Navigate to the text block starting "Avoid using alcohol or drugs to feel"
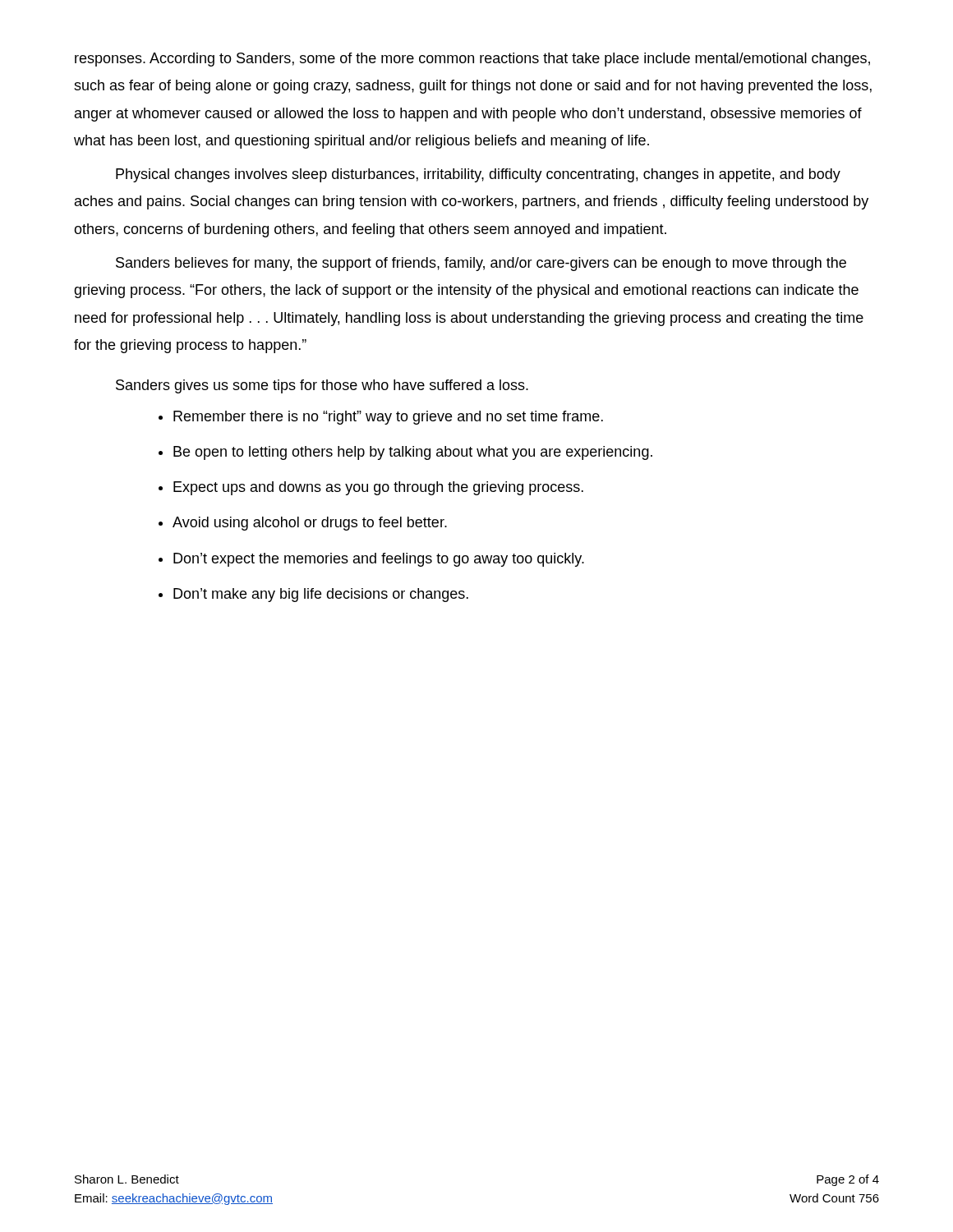The width and height of the screenshot is (953, 1232). pyautogui.click(x=310, y=523)
